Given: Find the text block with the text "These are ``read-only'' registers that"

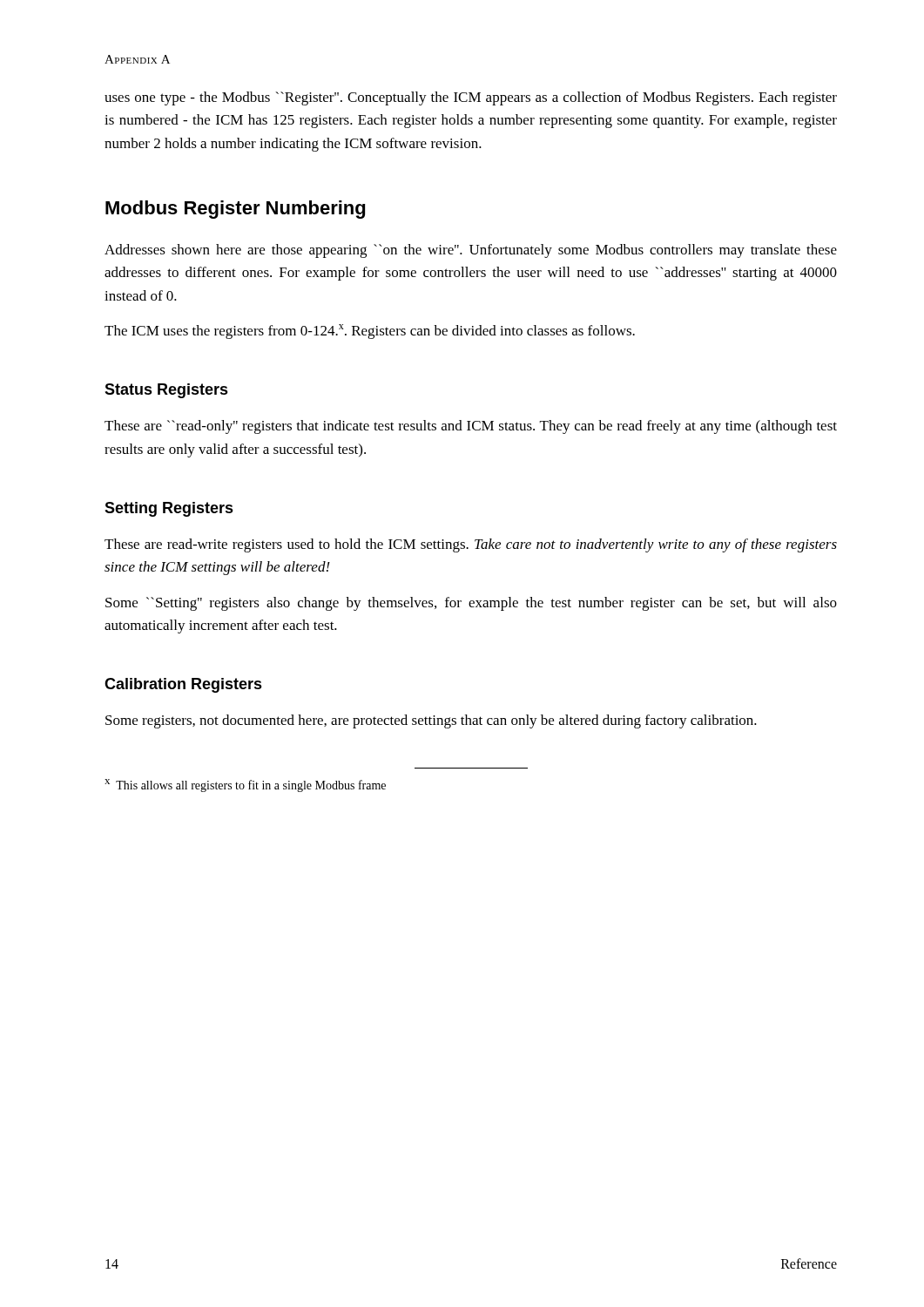Looking at the screenshot, I should click(x=471, y=437).
